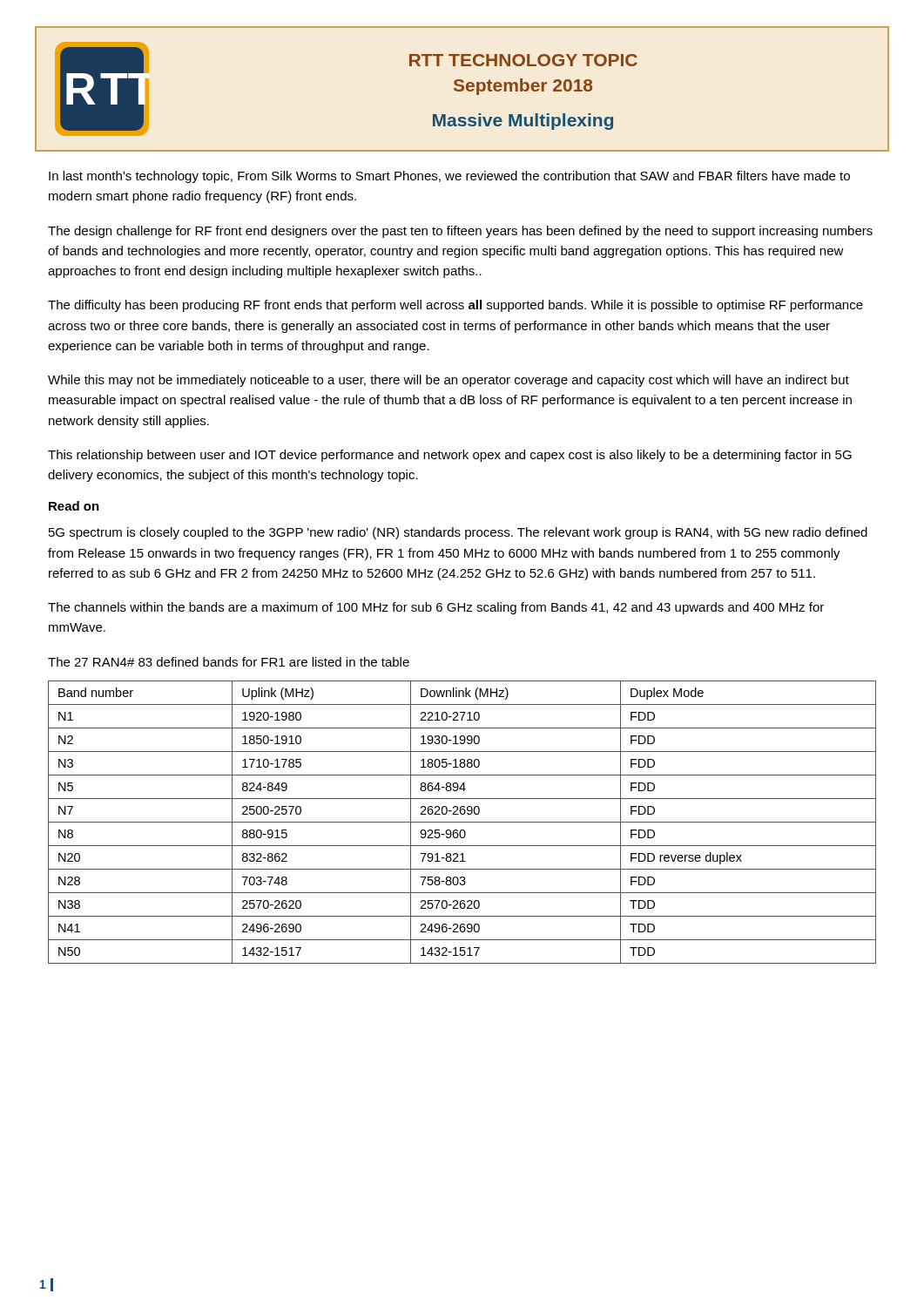This screenshot has width=924, height=1307.
Task: Where is the passage that starts "The difficulty has been producing"?
Action: (455, 325)
